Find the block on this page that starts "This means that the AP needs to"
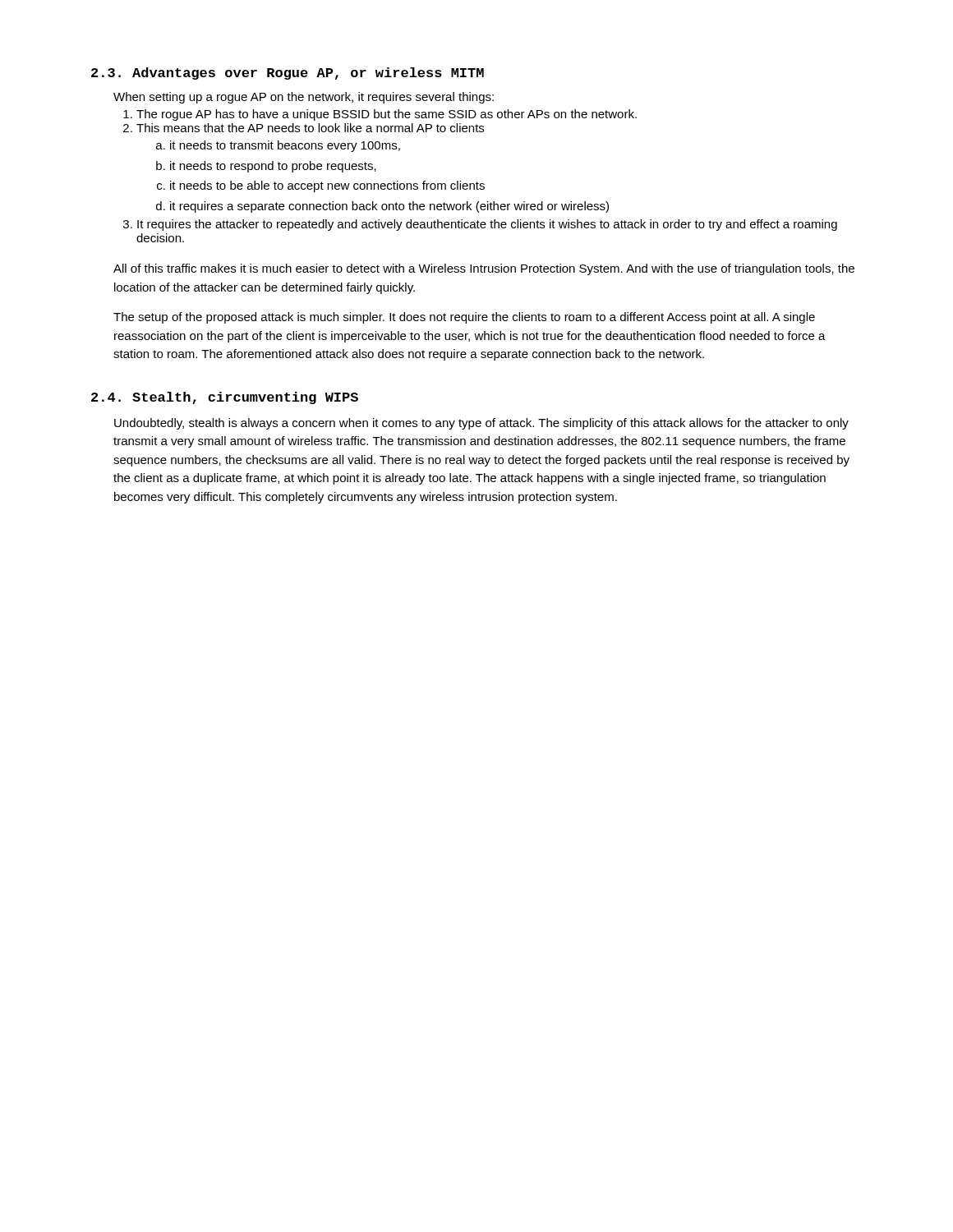 [x=310, y=128]
